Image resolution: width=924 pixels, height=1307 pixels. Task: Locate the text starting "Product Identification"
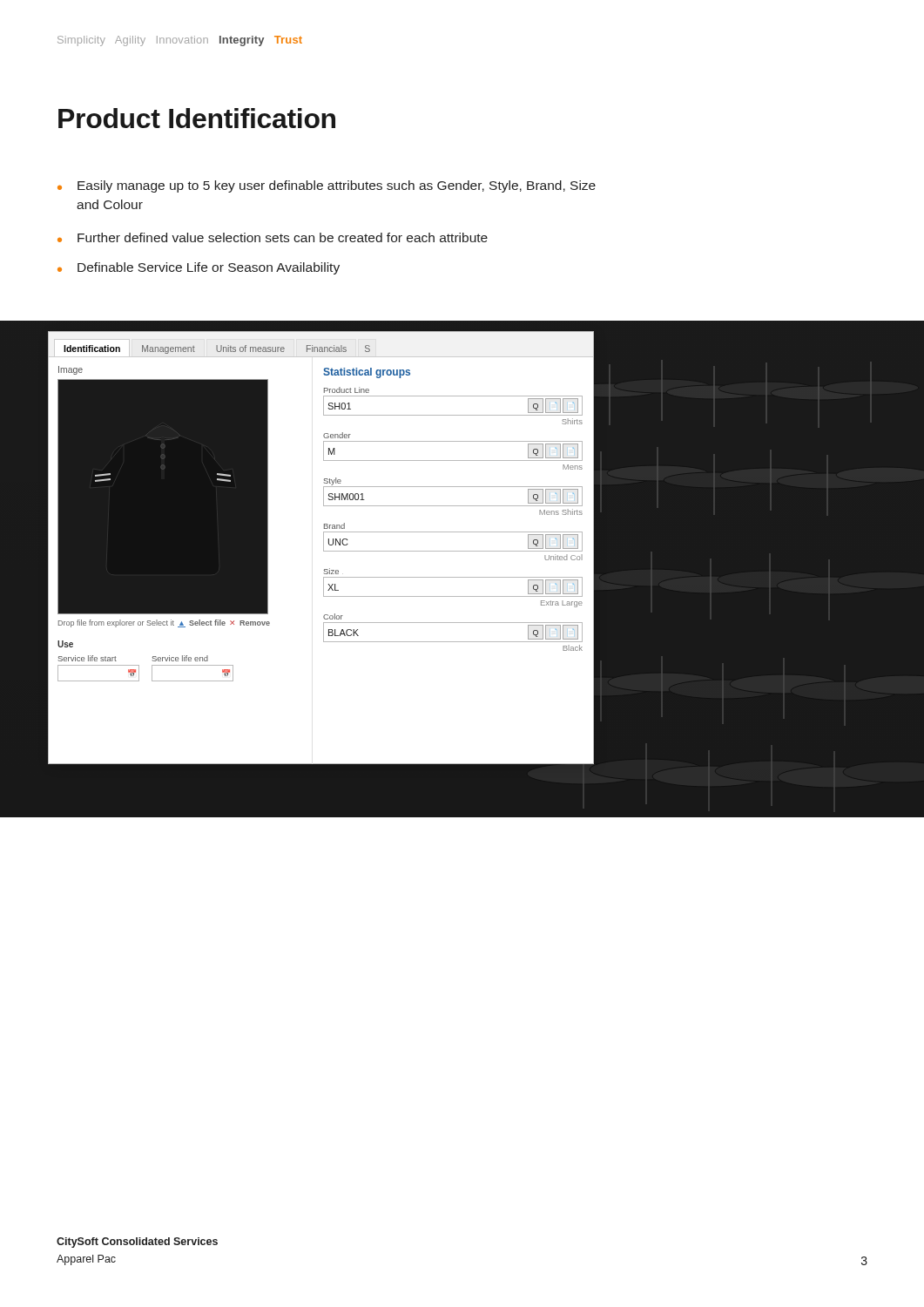click(x=197, y=119)
